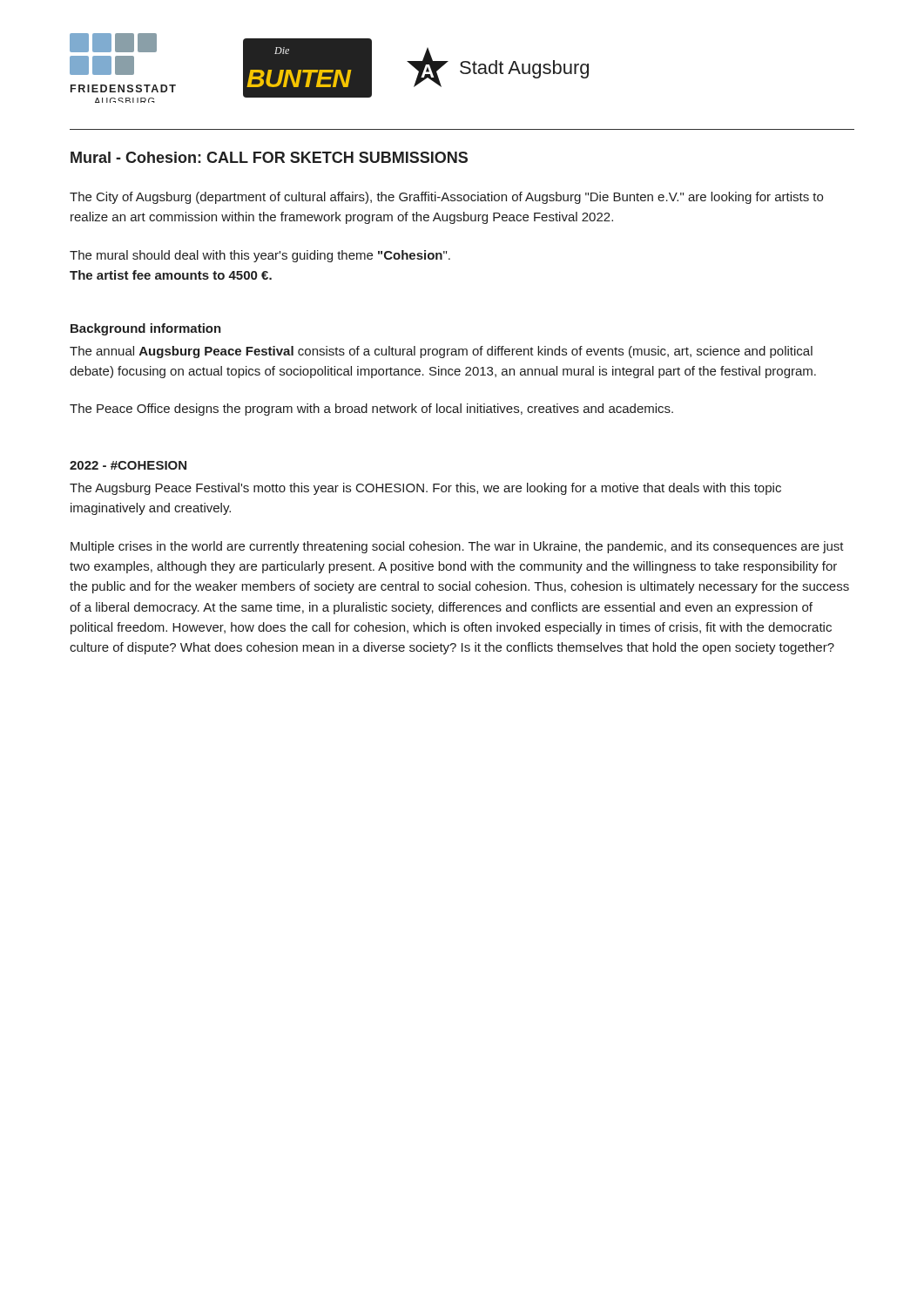This screenshot has width=924, height=1307.
Task: Locate the text "2022 - #COHESION"
Action: tap(128, 465)
